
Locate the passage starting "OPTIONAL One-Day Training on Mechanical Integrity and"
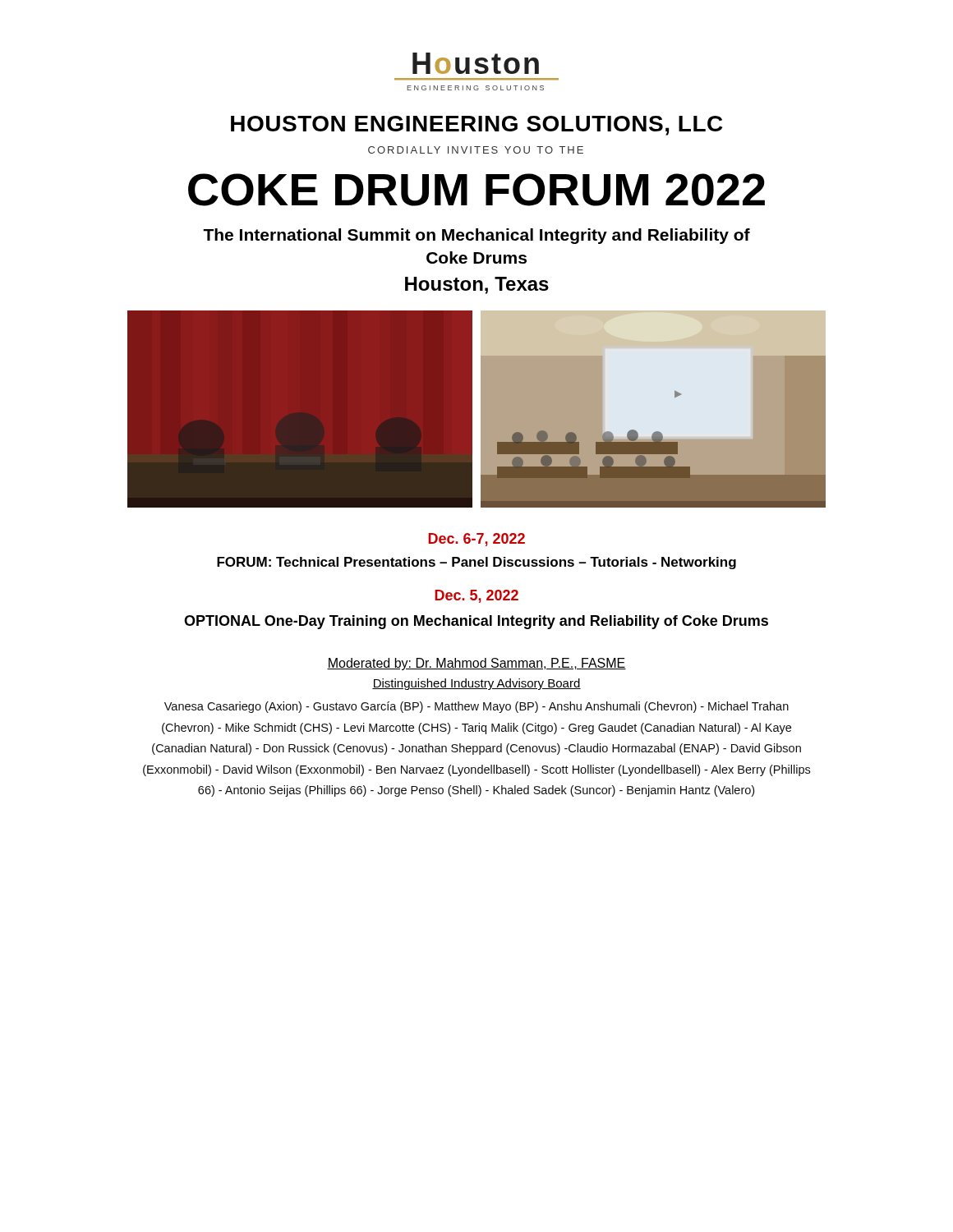pos(476,621)
